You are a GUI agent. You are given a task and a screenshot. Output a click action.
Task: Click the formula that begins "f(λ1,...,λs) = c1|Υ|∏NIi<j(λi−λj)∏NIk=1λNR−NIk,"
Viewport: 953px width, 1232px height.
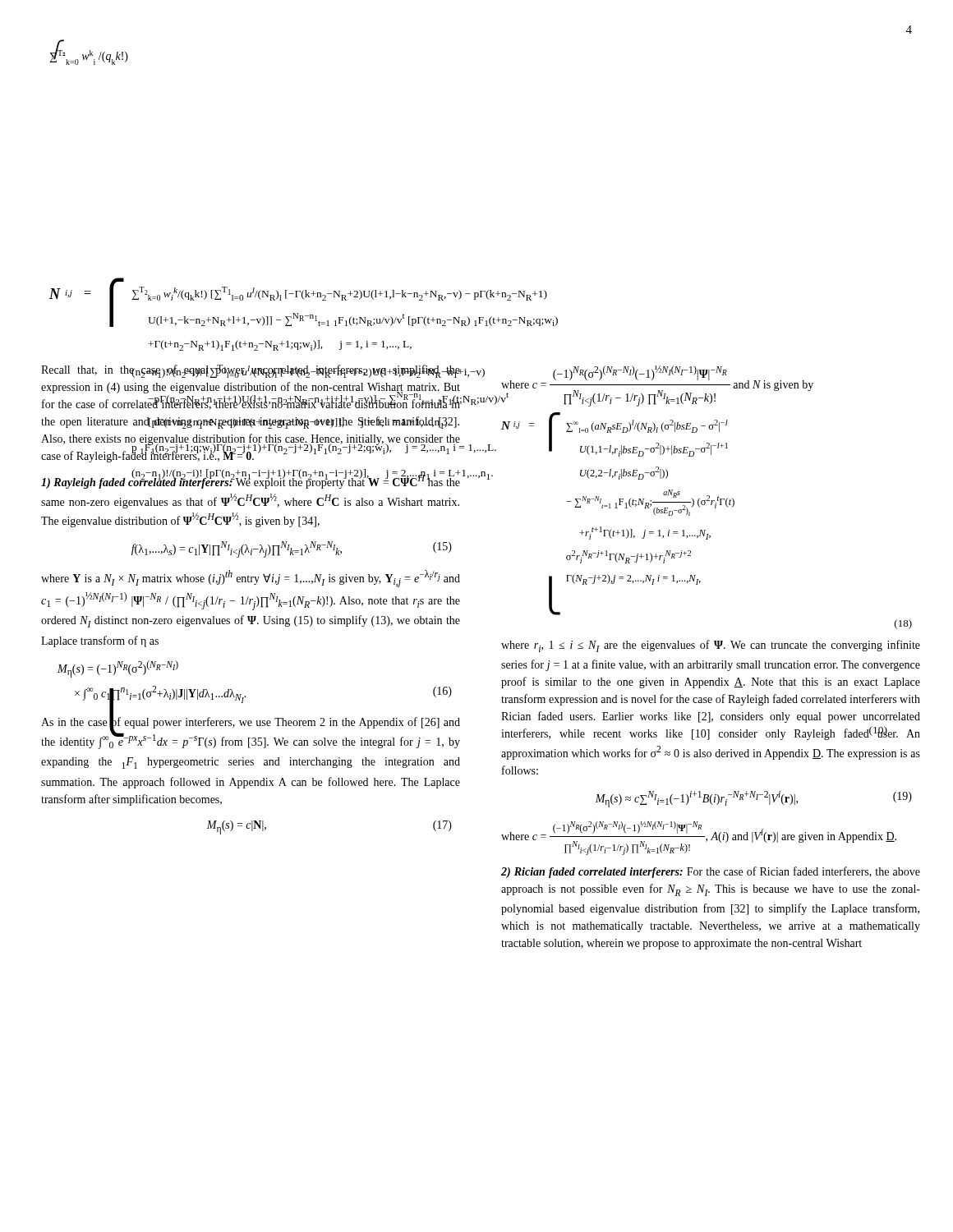[x=292, y=547]
